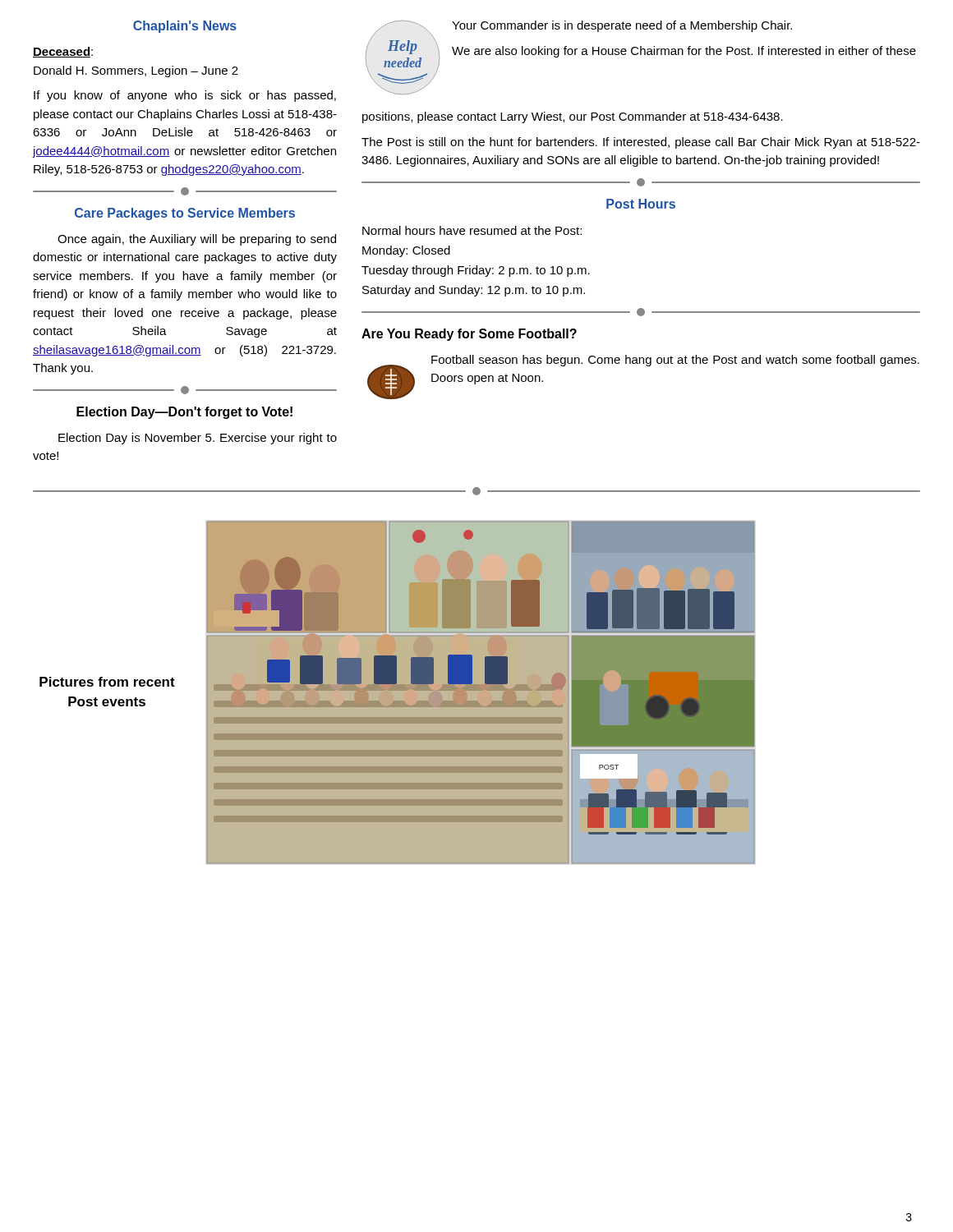
Task: Select the text block containing "If you know of anyone"
Action: click(x=185, y=132)
